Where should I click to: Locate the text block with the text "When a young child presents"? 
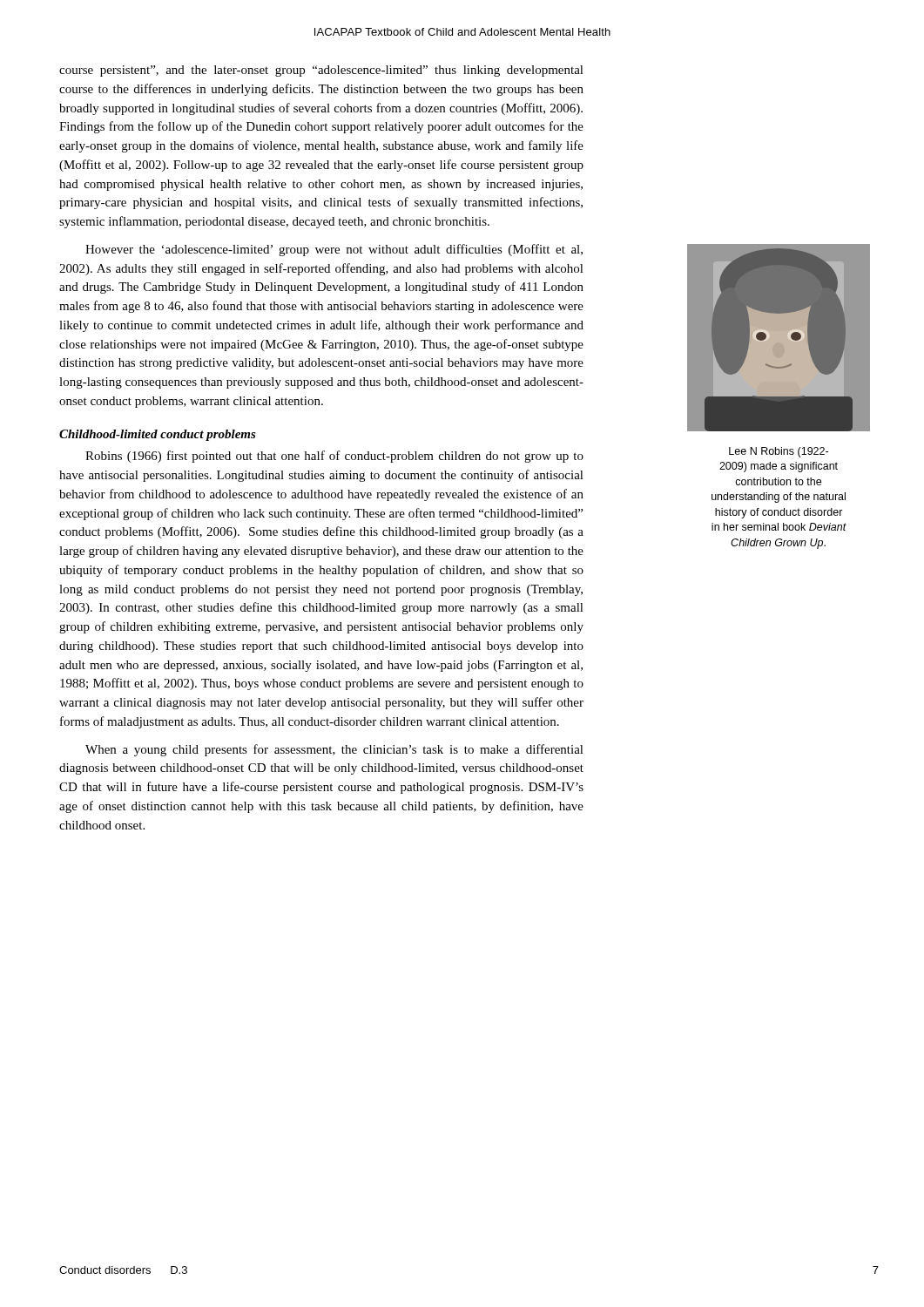[x=321, y=788]
